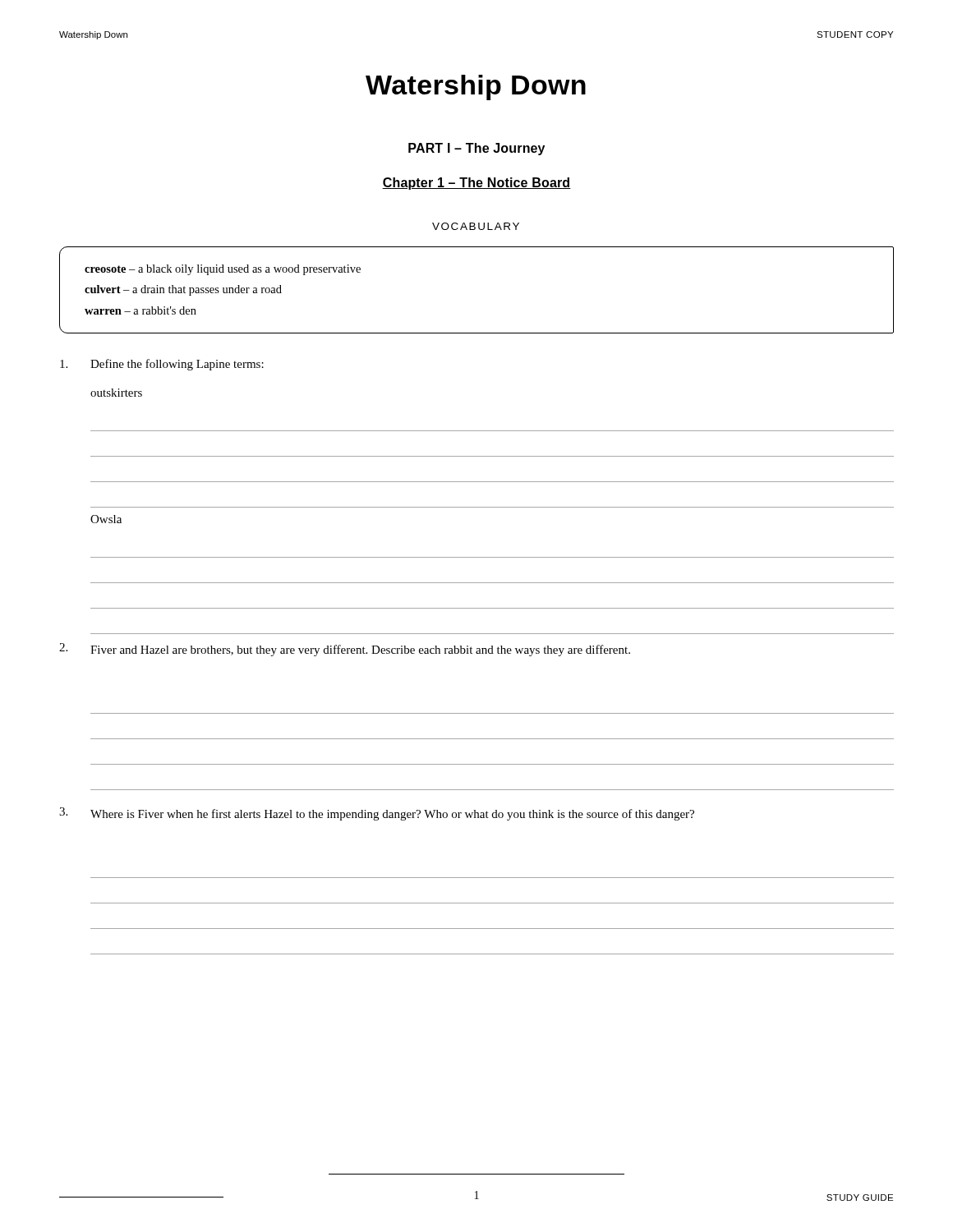Locate the text "PART I – The Journey"
This screenshot has width=953, height=1232.
click(x=476, y=148)
